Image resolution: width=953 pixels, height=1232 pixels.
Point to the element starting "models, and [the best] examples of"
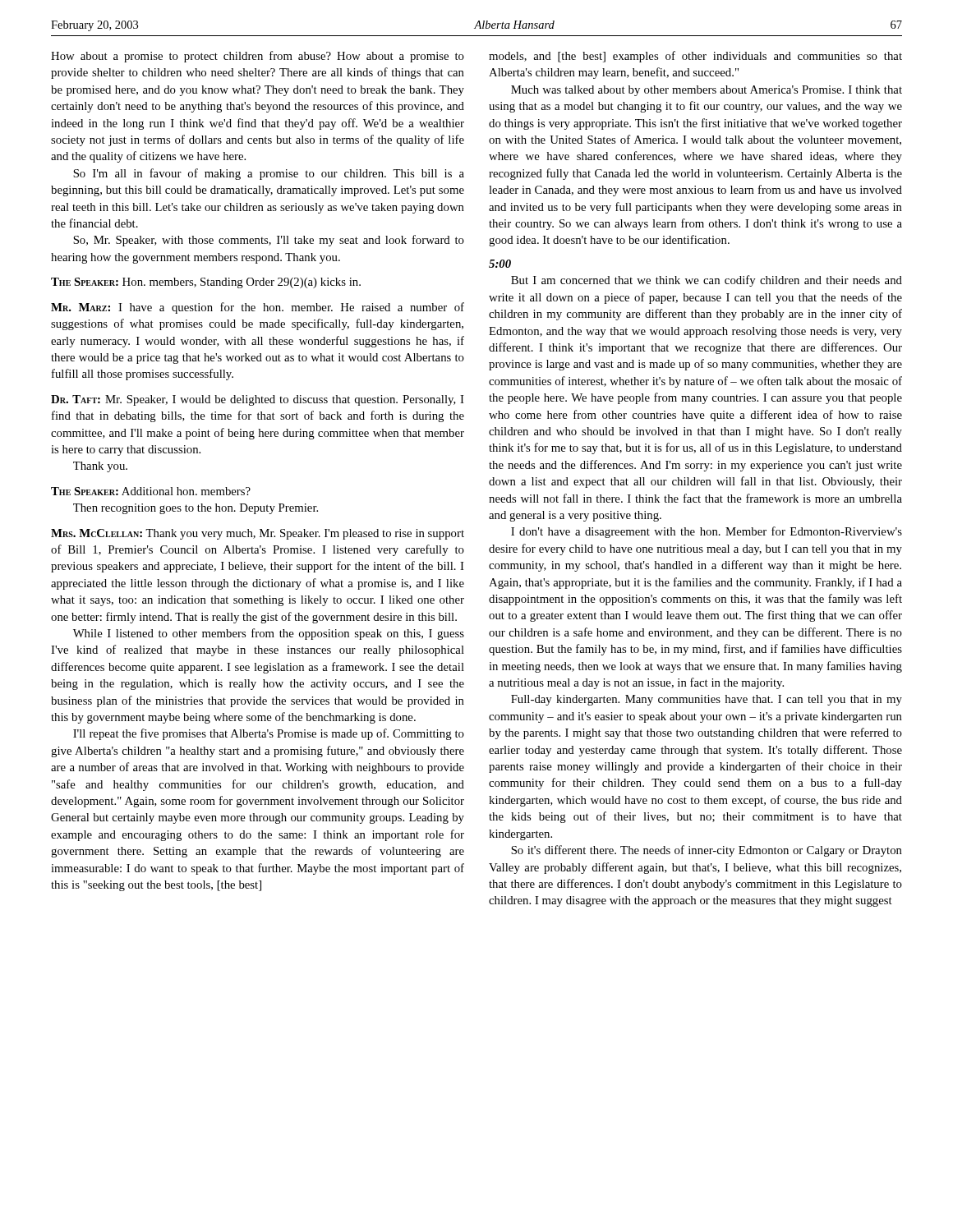695,64
